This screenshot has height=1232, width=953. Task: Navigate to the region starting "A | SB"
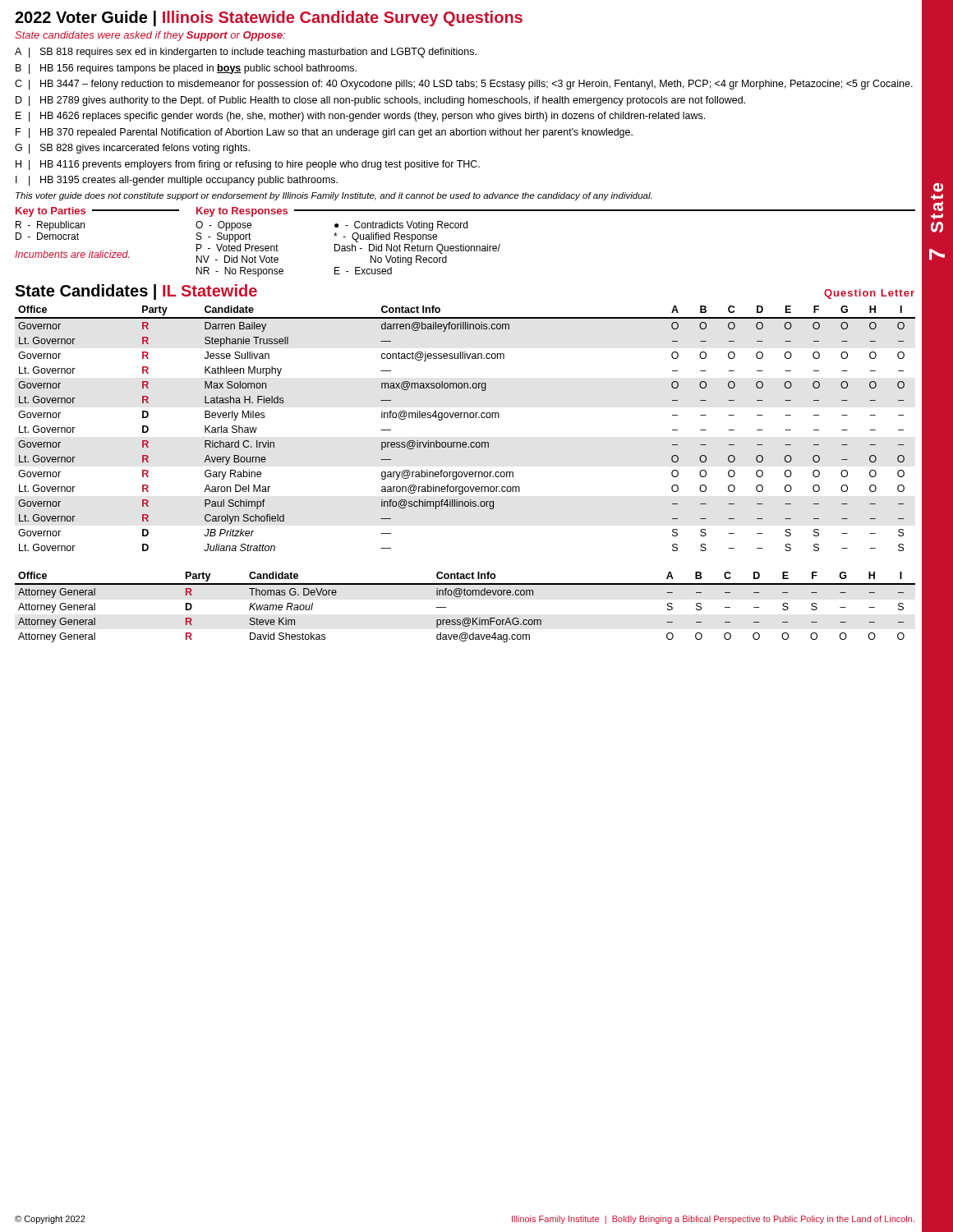point(246,52)
